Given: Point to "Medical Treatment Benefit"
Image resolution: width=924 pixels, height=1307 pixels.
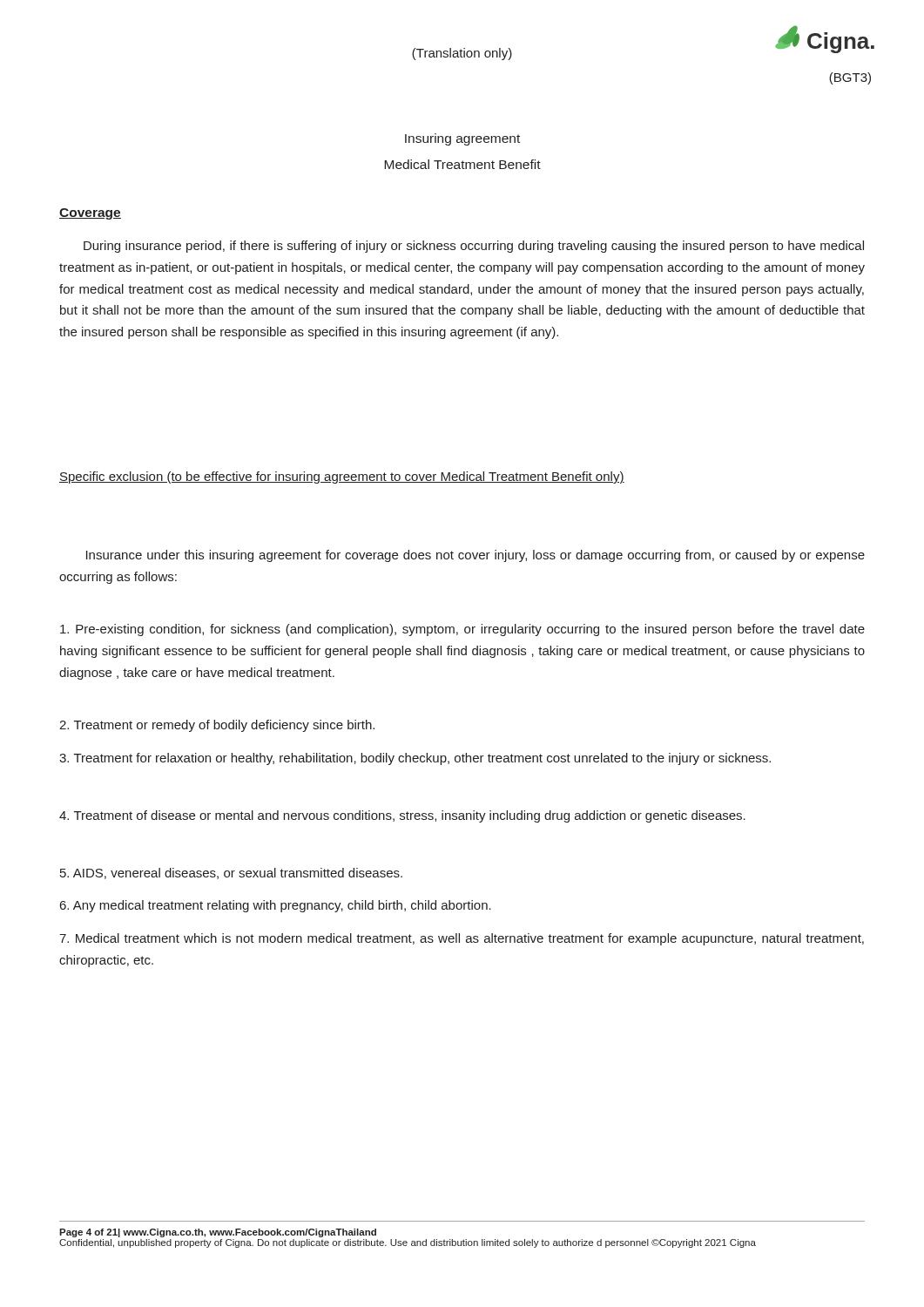Looking at the screenshot, I should pyautogui.click(x=462, y=164).
